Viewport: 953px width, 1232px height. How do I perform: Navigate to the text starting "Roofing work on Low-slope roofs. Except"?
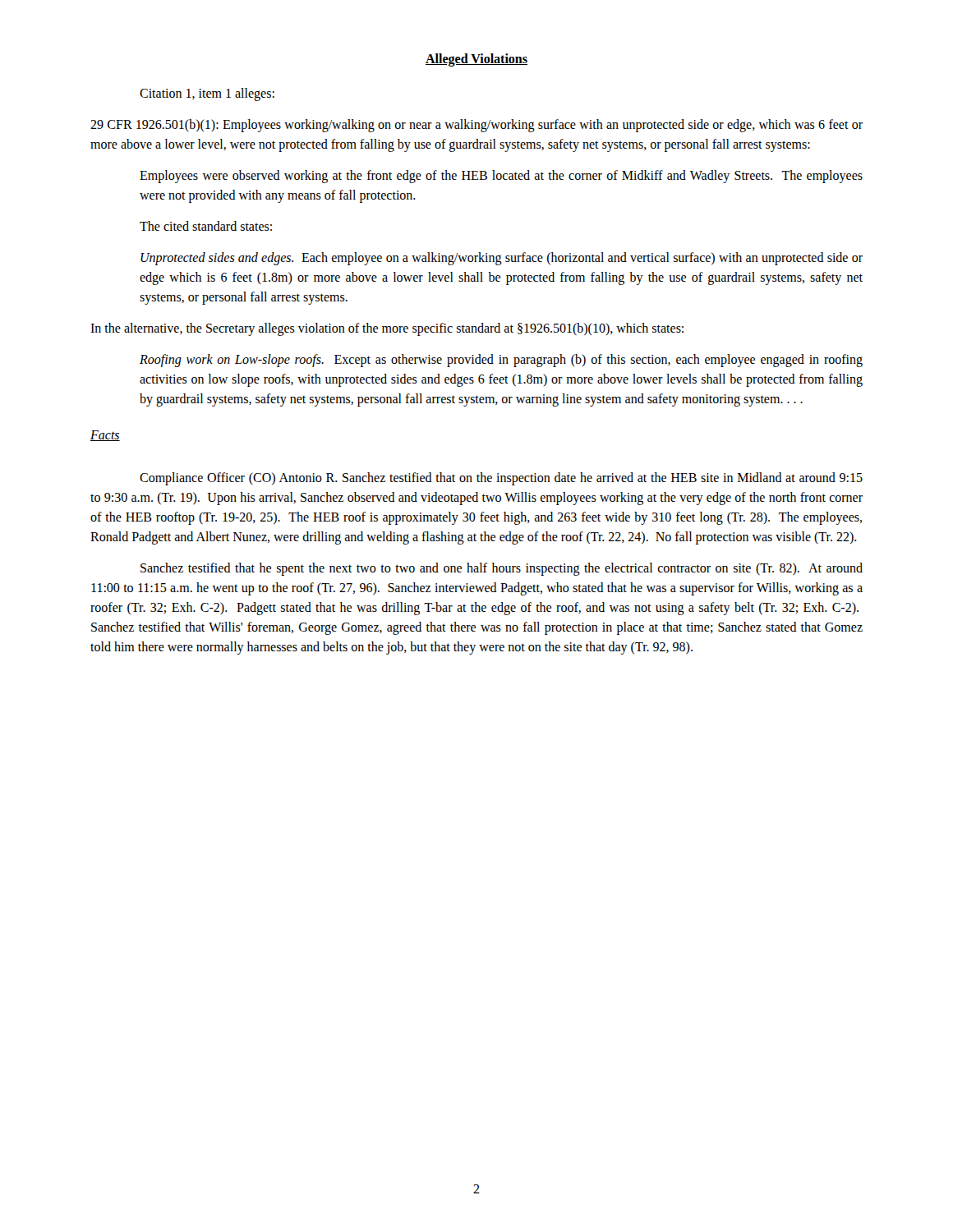[x=501, y=379]
